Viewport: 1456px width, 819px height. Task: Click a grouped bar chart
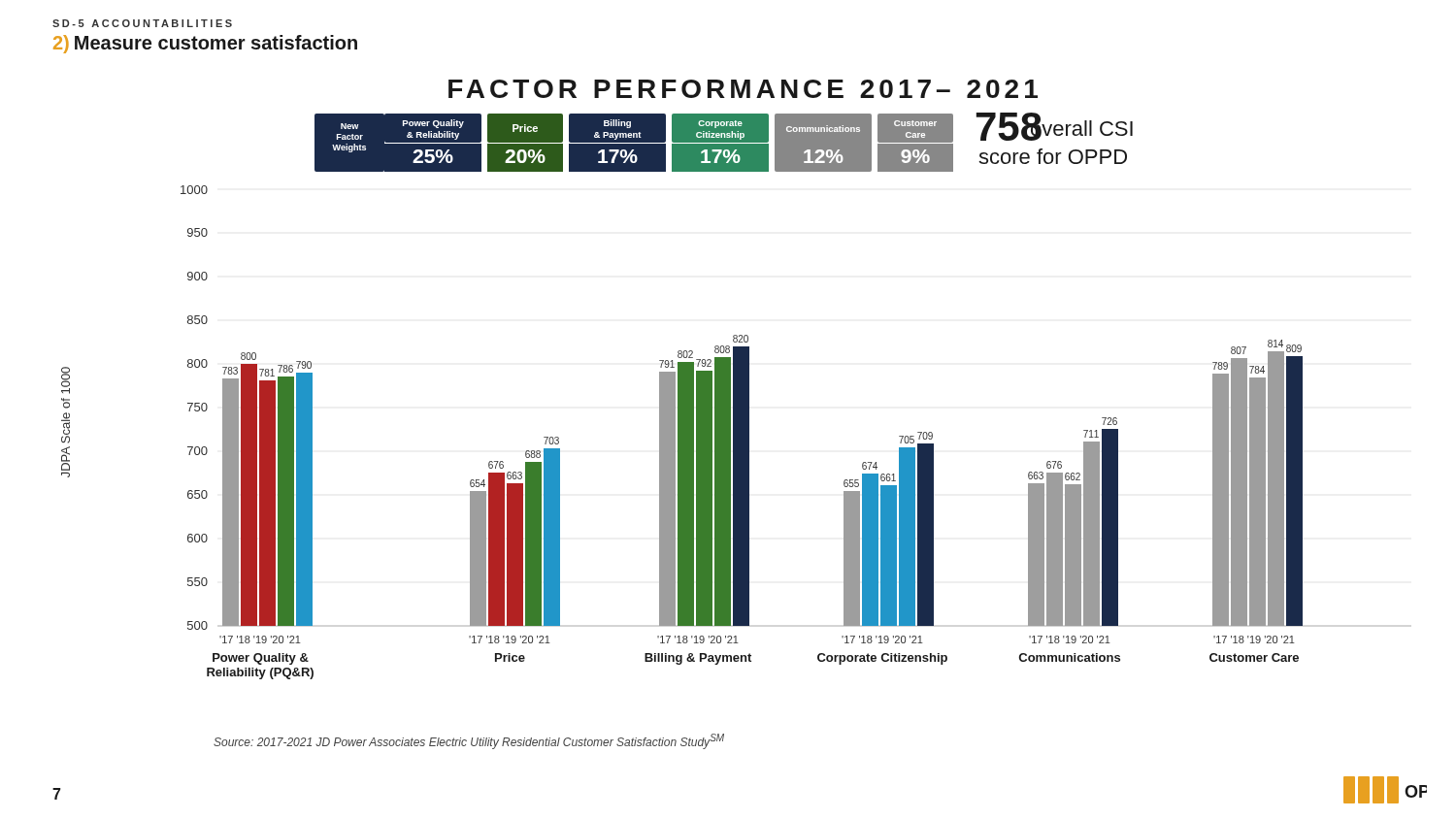(x=745, y=397)
